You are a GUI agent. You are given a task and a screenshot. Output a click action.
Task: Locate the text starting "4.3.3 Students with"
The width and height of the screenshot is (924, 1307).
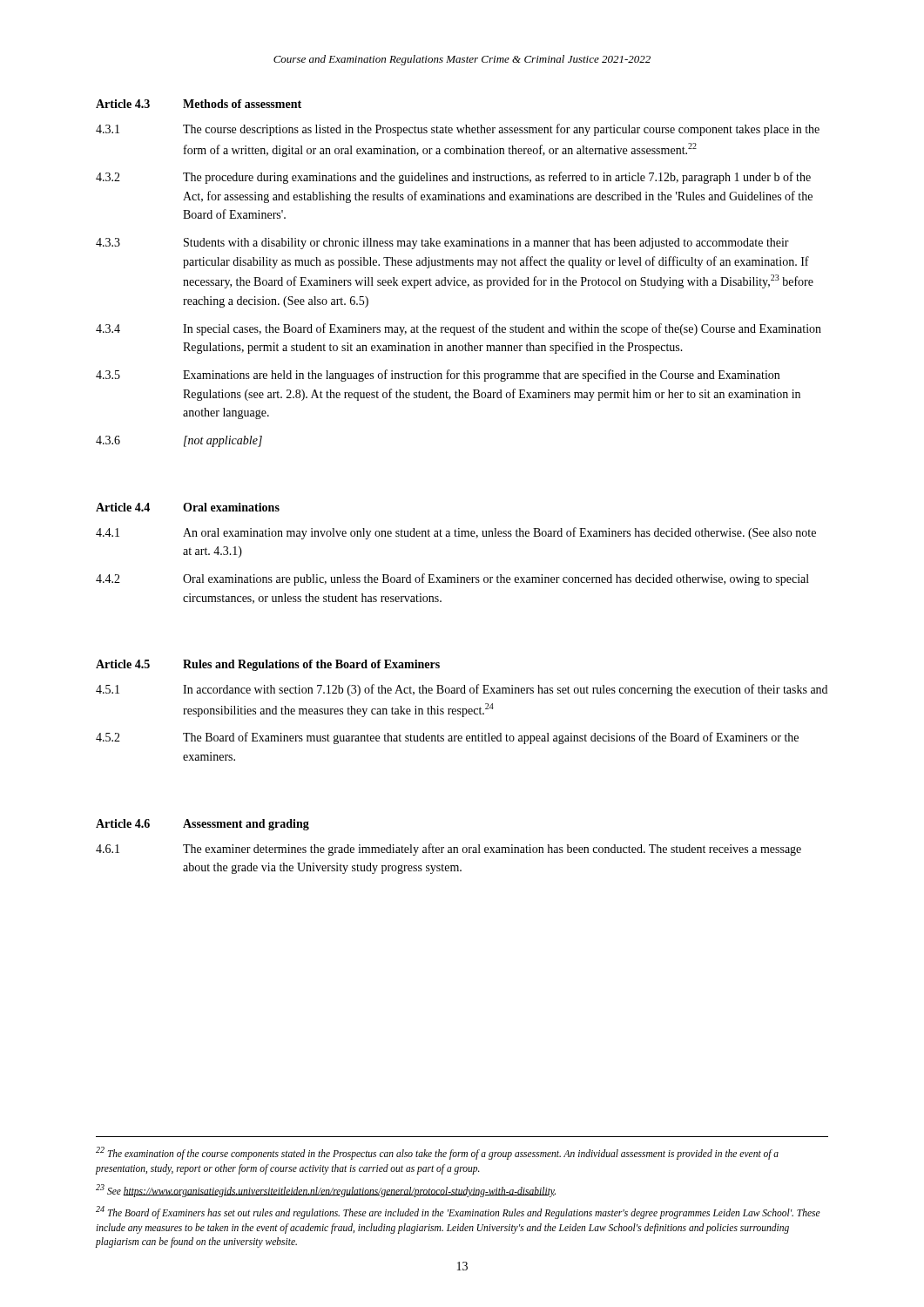pos(462,272)
